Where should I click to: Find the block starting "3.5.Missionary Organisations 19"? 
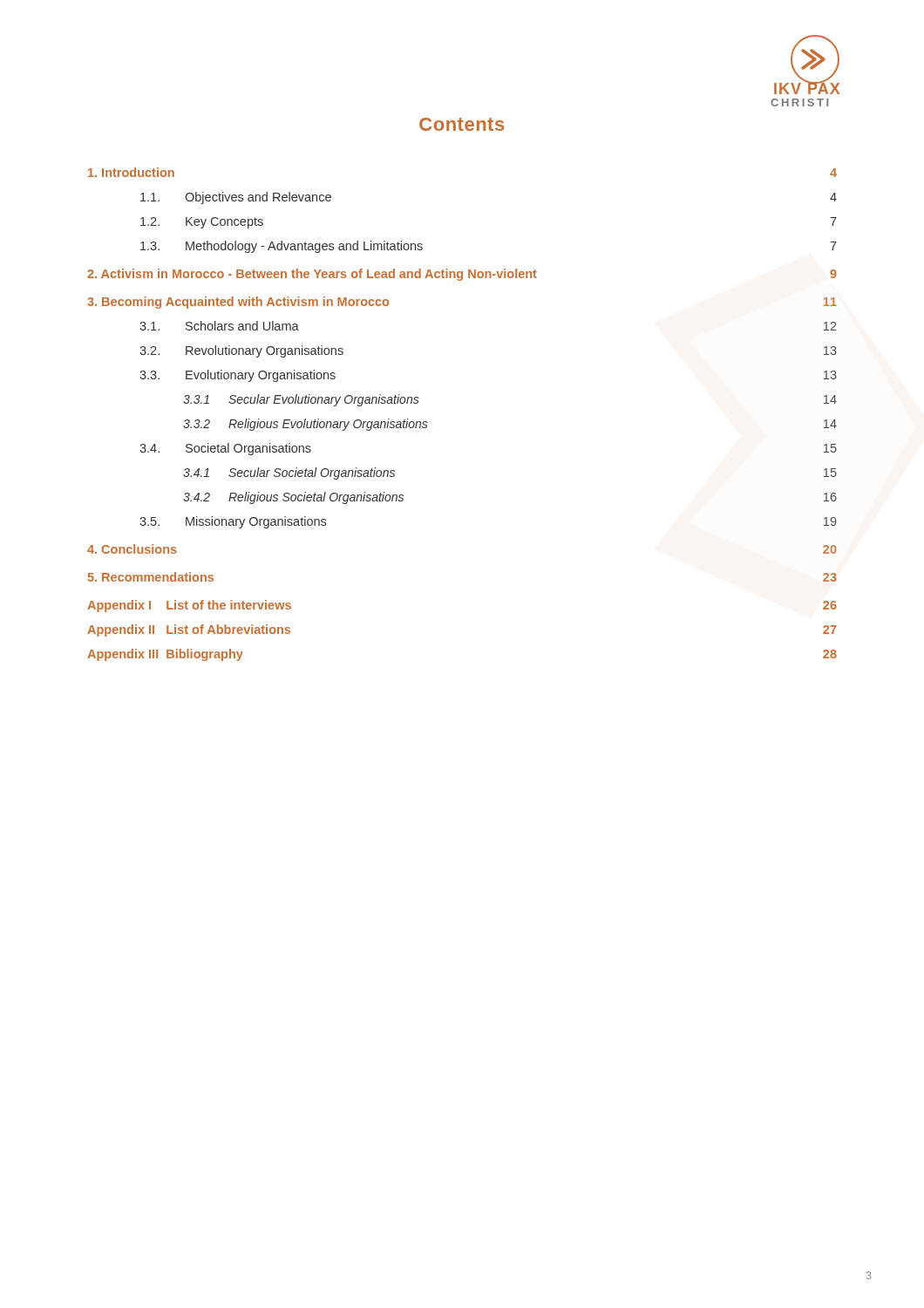[256, 524]
